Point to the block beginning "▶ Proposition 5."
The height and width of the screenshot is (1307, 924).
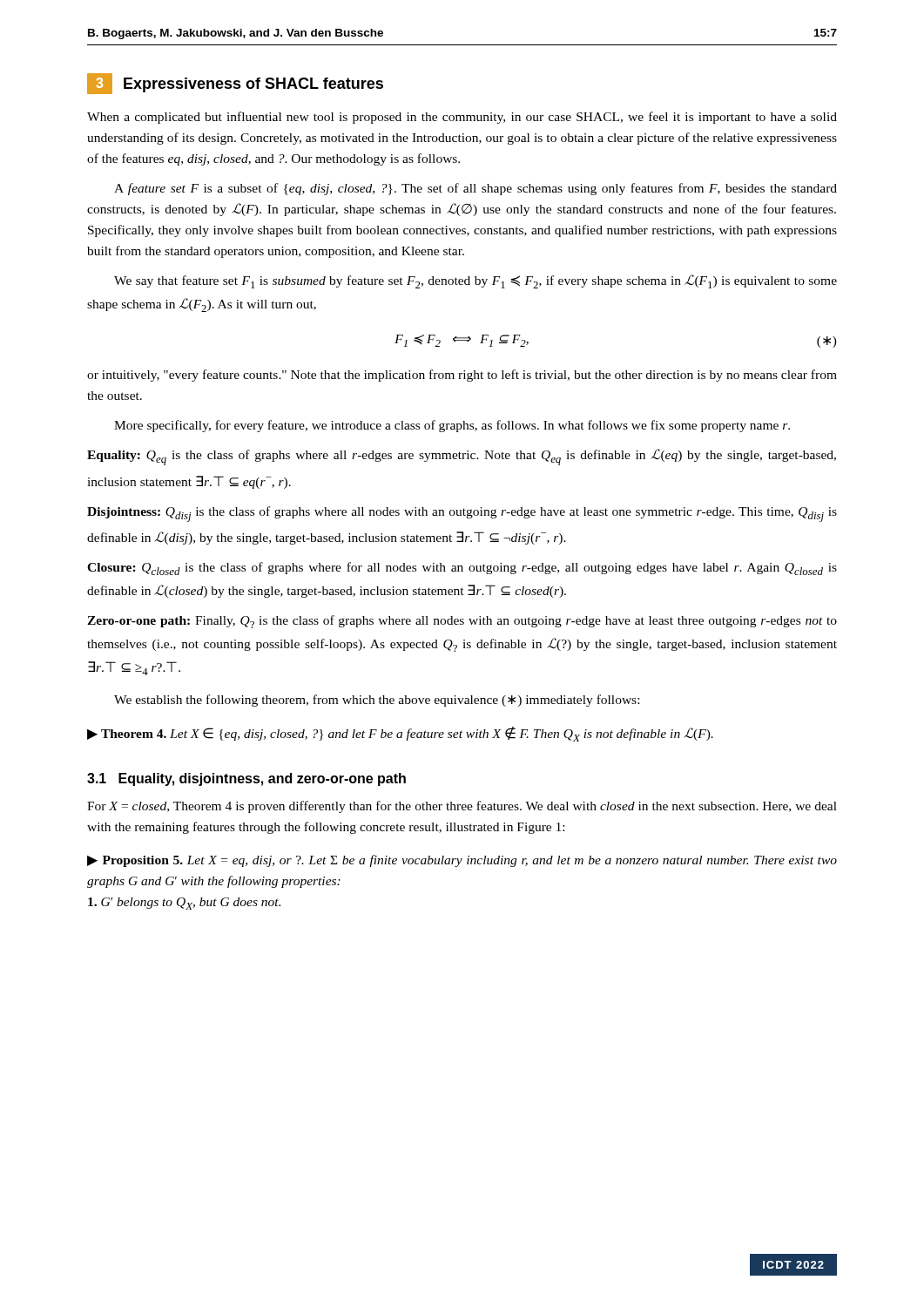click(462, 861)
